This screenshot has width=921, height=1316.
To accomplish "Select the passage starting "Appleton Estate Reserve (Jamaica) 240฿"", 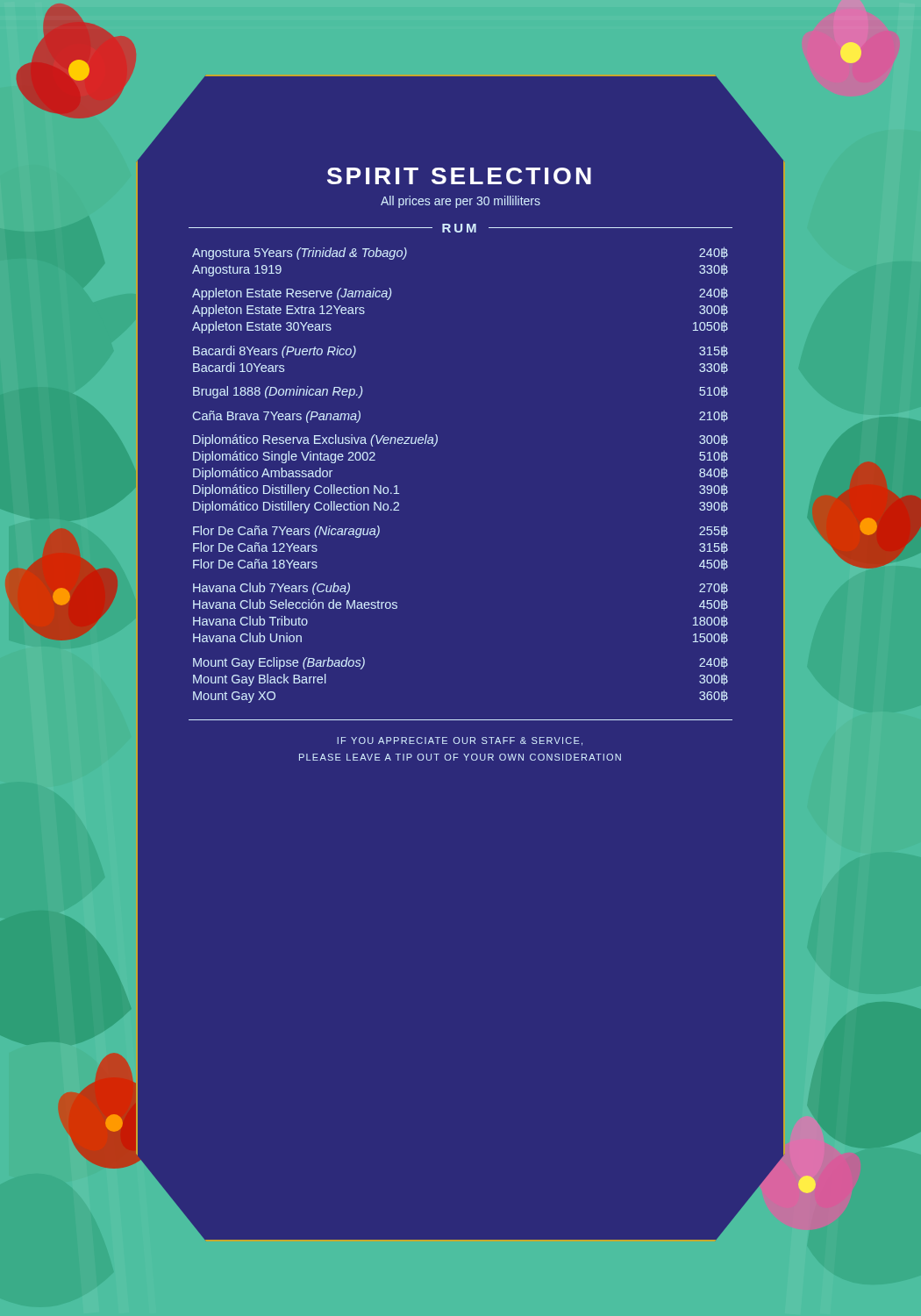I will coord(290,293).
